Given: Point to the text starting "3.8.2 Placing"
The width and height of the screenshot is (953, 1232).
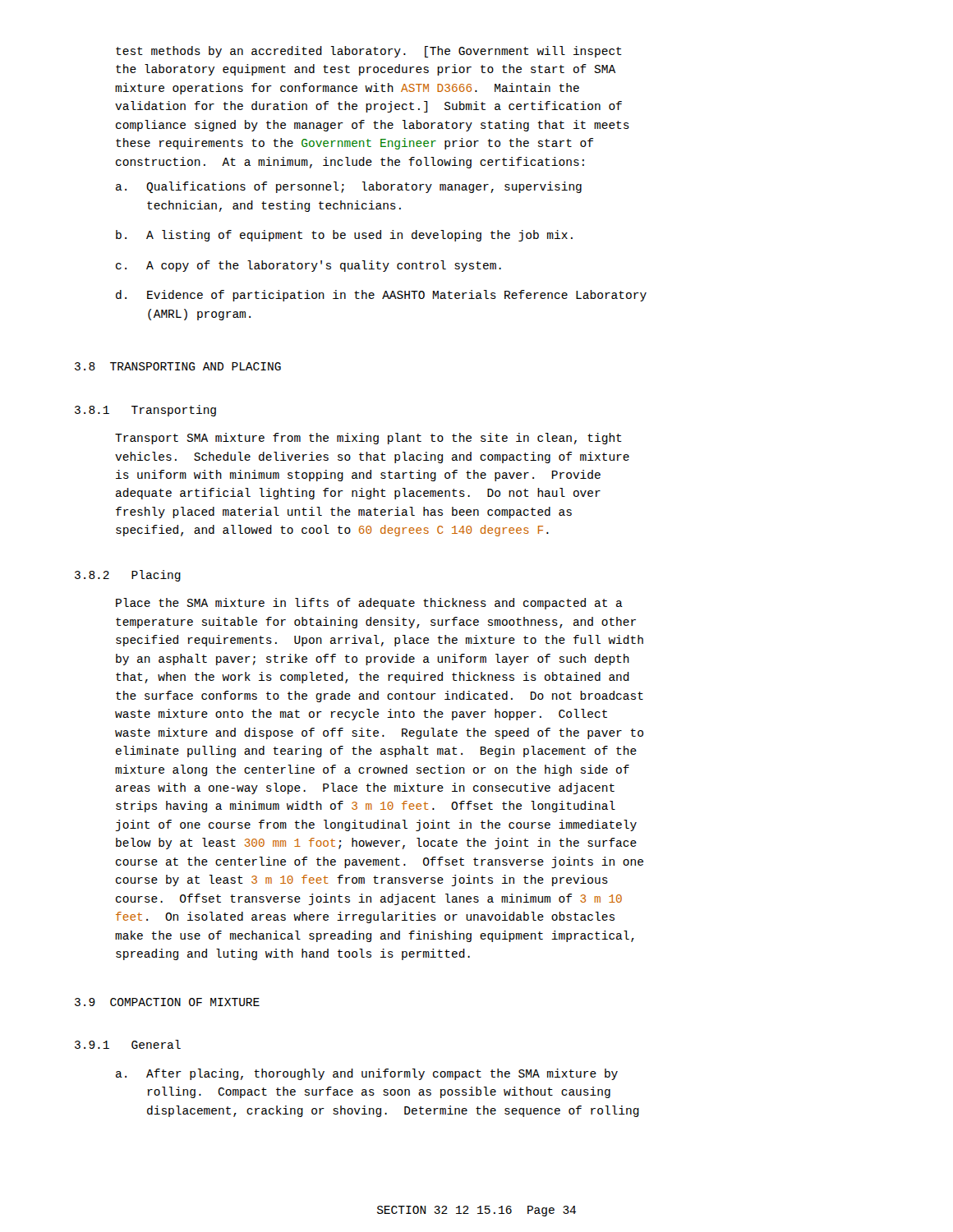Looking at the screenshot, I should point(128,576).
